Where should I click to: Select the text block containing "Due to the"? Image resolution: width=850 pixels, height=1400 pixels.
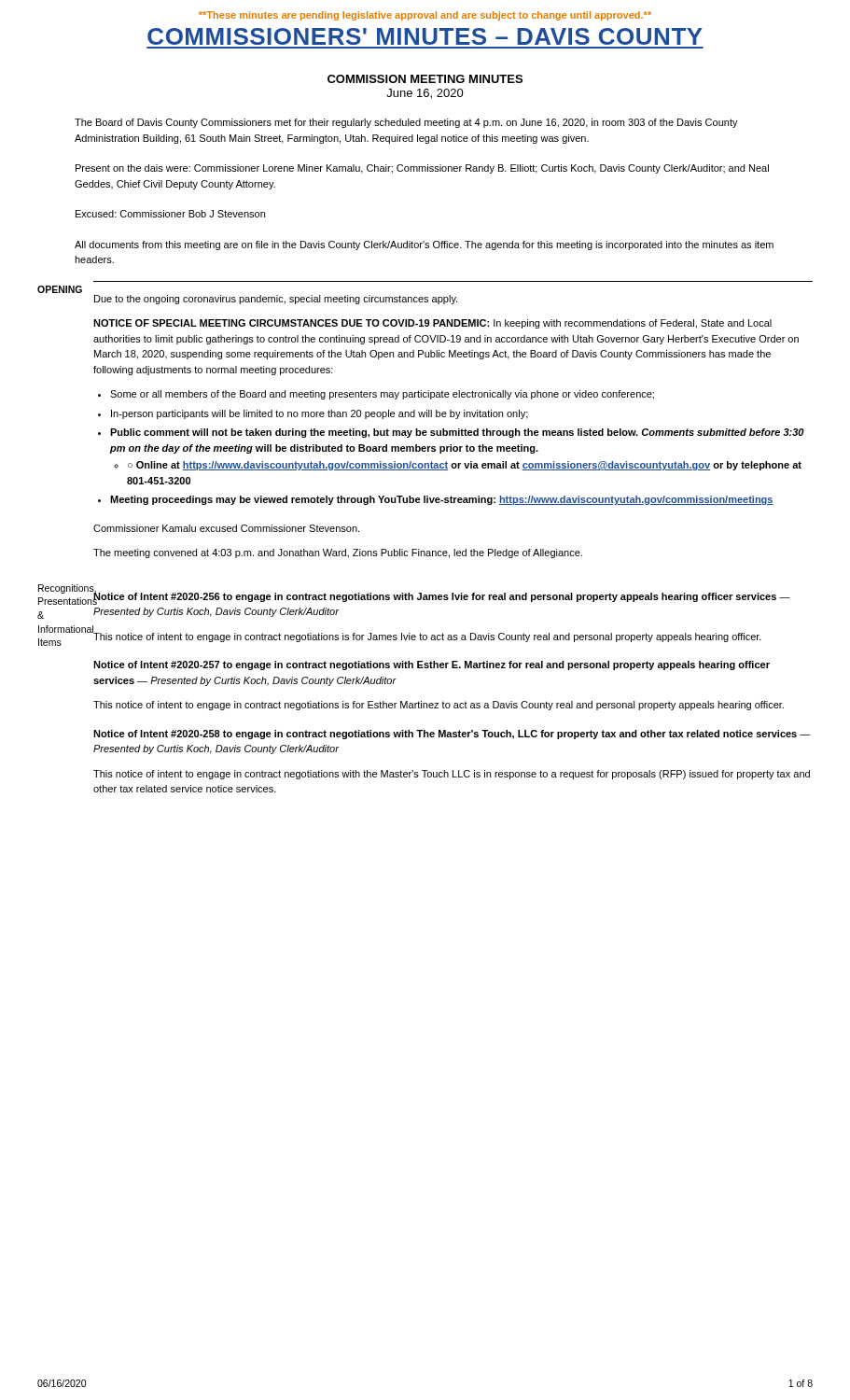(276, 298)
